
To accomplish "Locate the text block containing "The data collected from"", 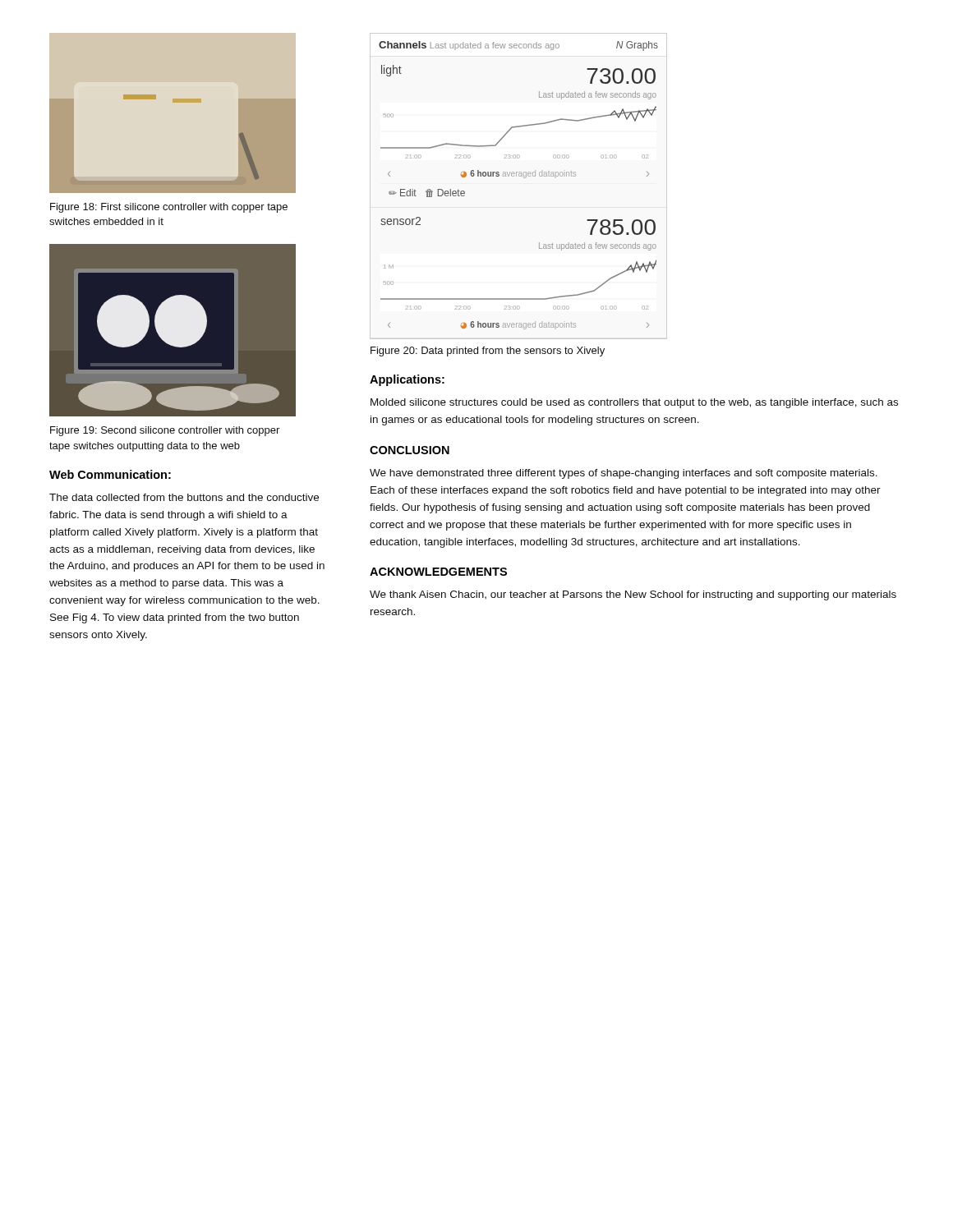I will [x=187, y=566].
